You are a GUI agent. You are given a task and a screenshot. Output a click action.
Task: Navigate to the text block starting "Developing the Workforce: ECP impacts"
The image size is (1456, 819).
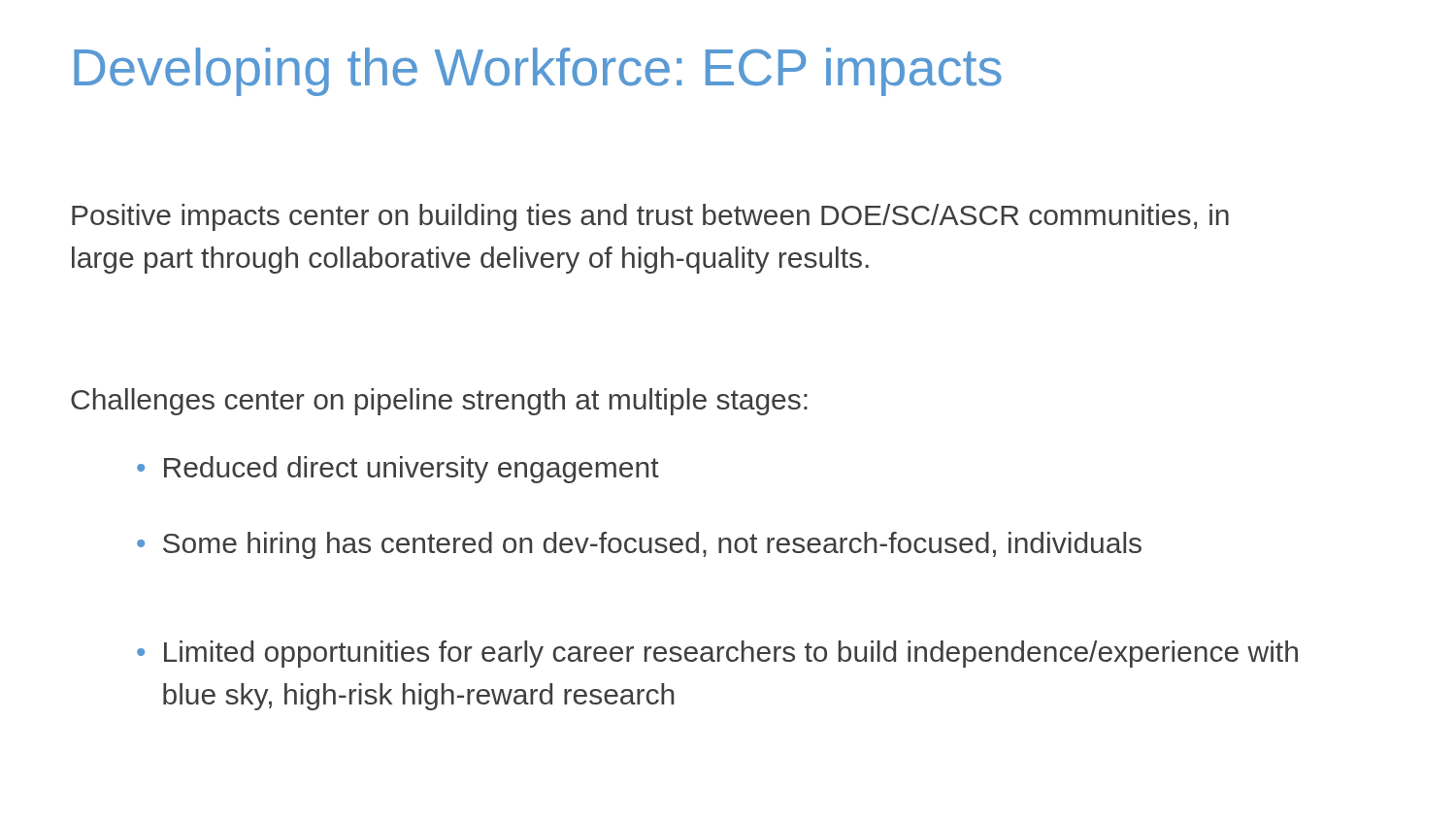[537, 67]
